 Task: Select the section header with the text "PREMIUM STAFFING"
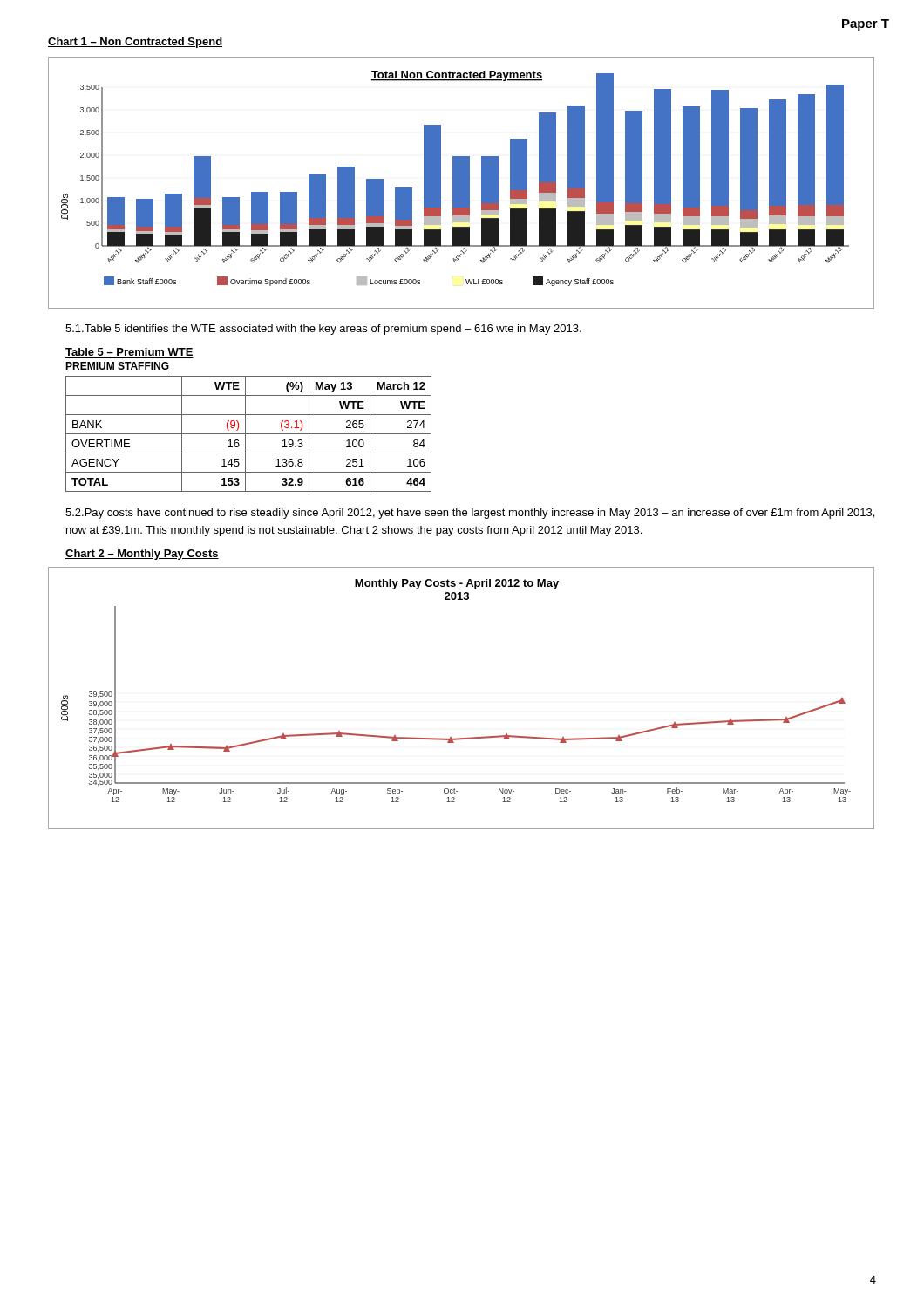pyautogui.click(x=117, y=366)
